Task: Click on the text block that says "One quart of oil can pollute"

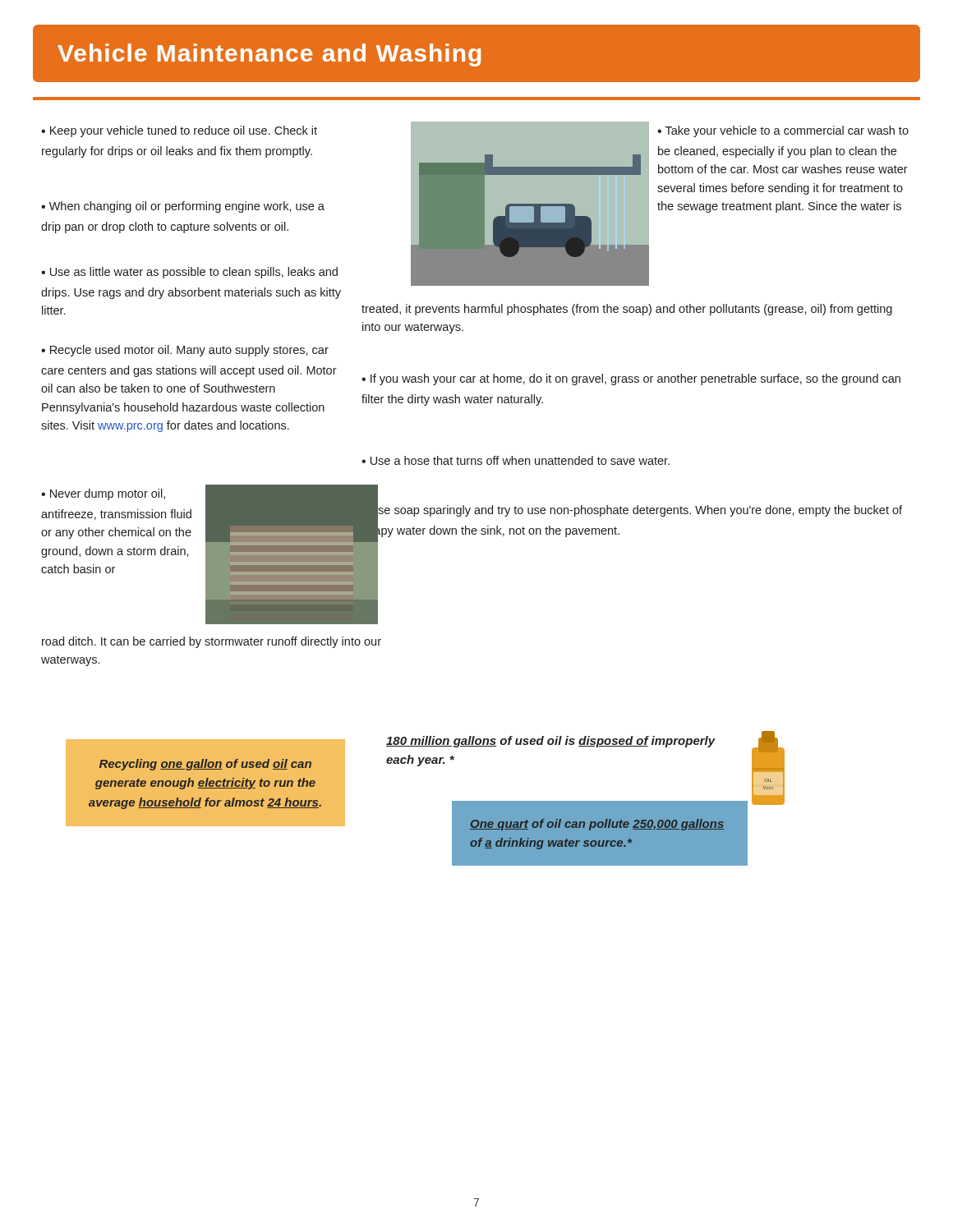Action: 600,833
